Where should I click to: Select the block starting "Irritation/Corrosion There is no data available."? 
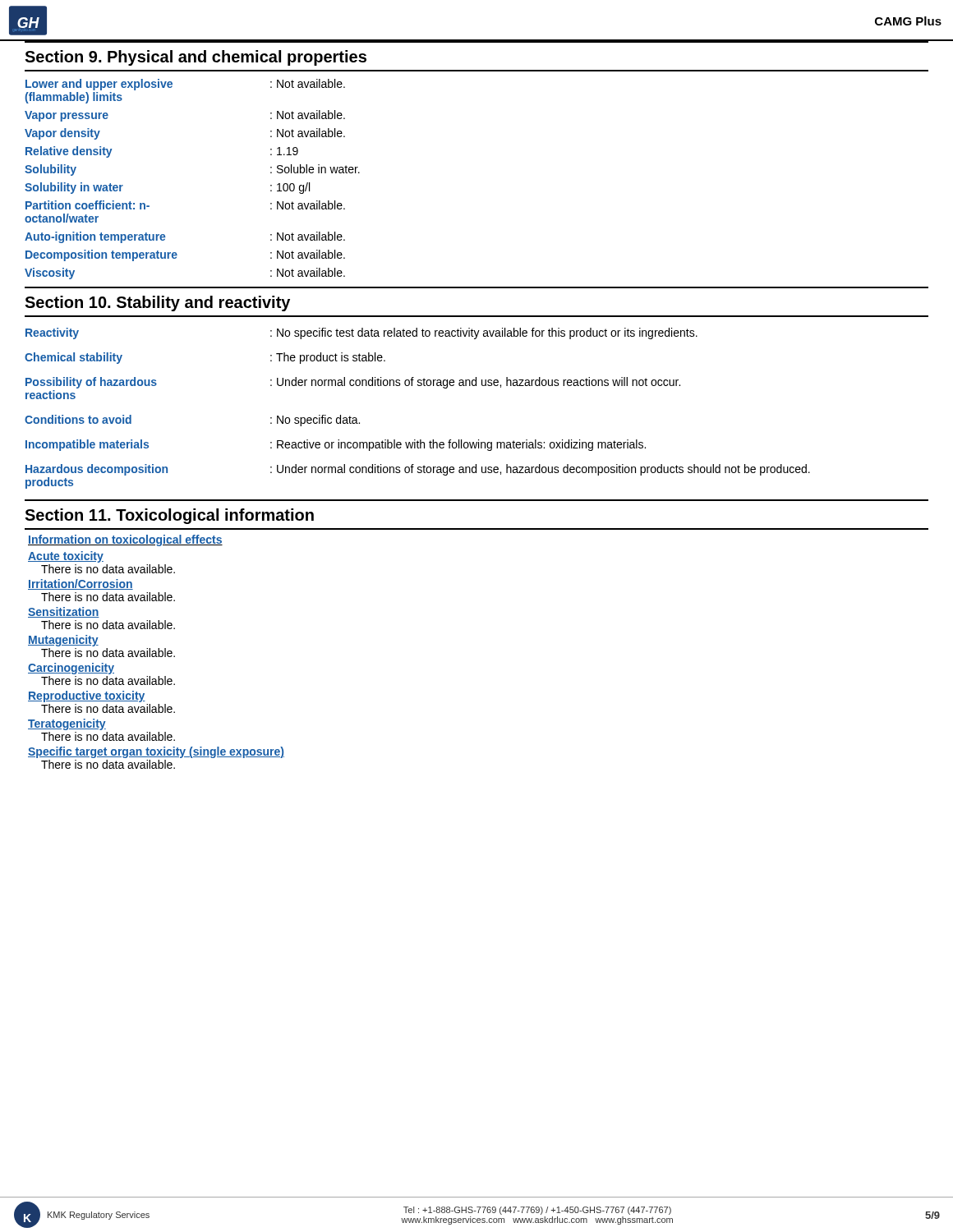102,591
